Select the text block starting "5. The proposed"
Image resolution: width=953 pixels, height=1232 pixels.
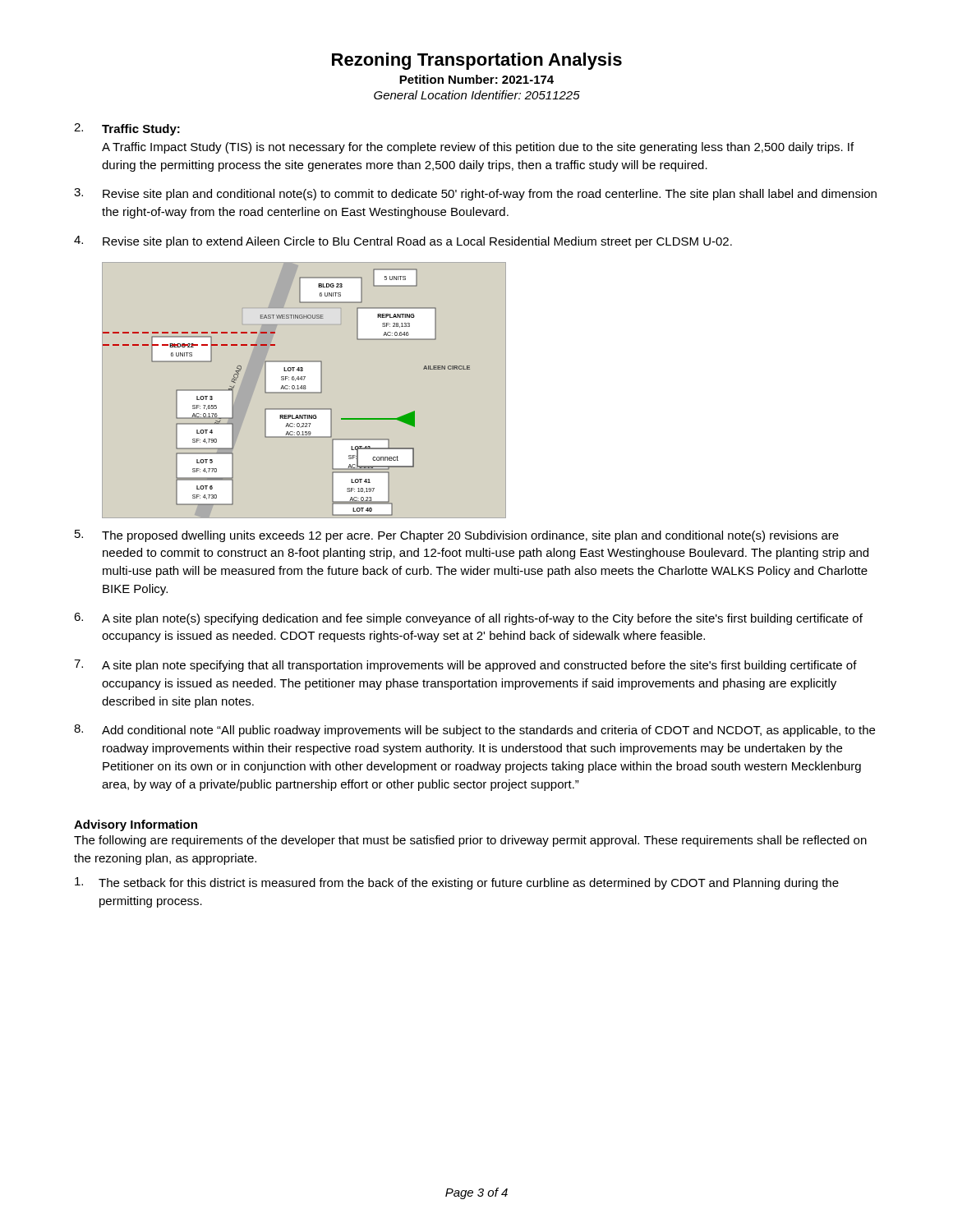[x=476, y=562]
